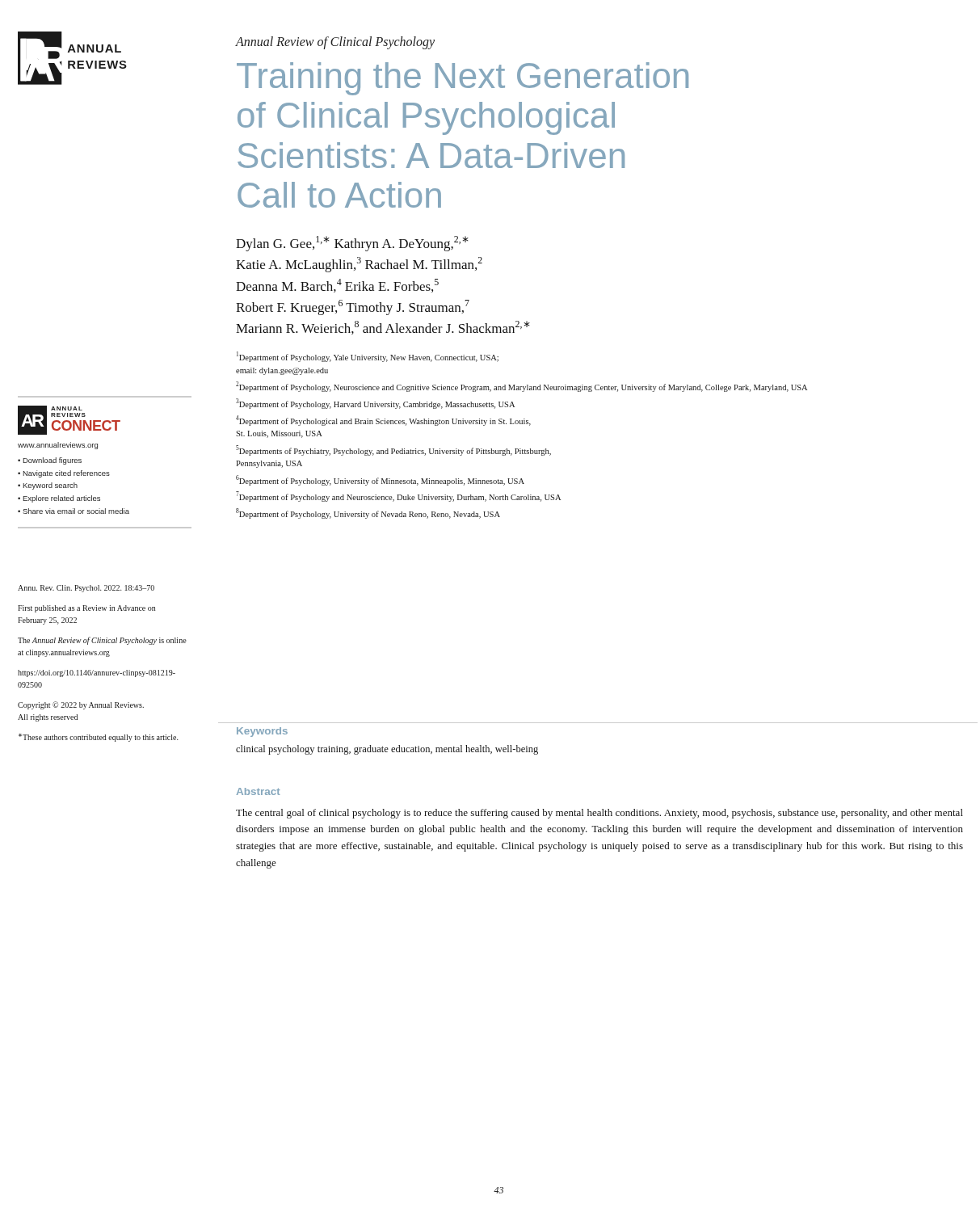The width and height of the screenshot is (980, 1212).
Task: Where is the passage that starts "1Department of Psychology,"?
Action: pos(368,357)
